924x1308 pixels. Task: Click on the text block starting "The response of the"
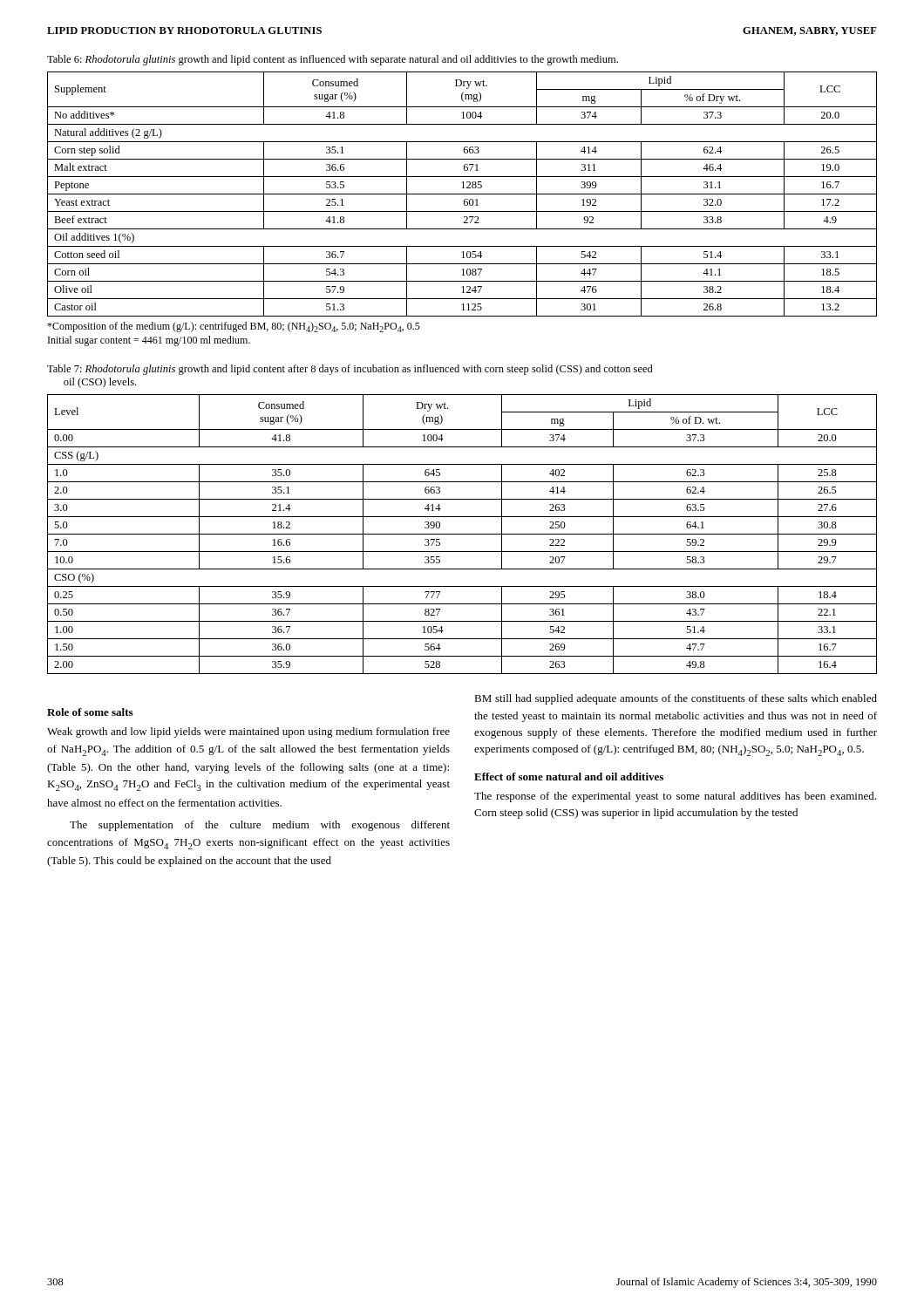pyautogui.click(x=676, y=804)
